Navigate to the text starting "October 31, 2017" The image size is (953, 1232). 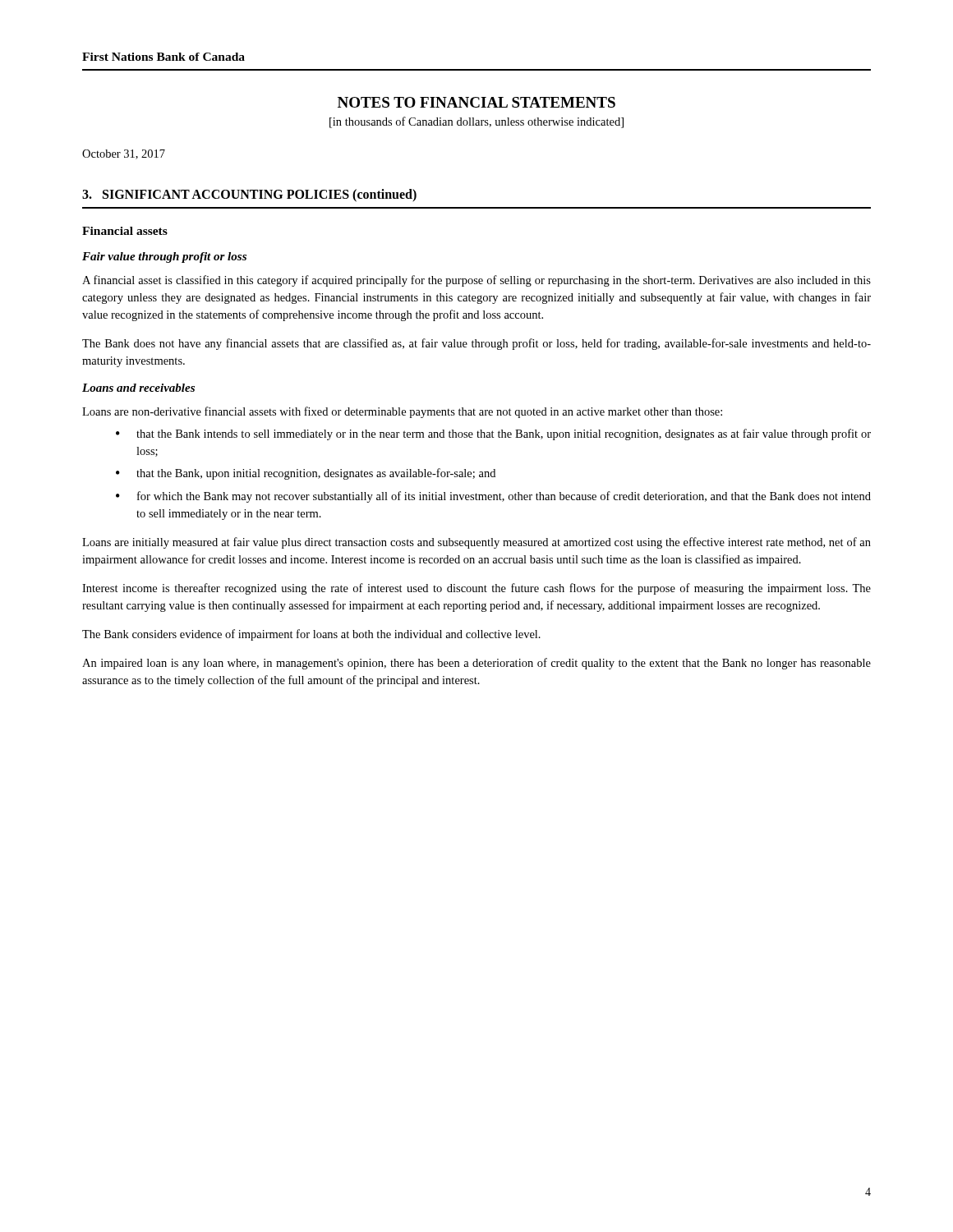124,154
